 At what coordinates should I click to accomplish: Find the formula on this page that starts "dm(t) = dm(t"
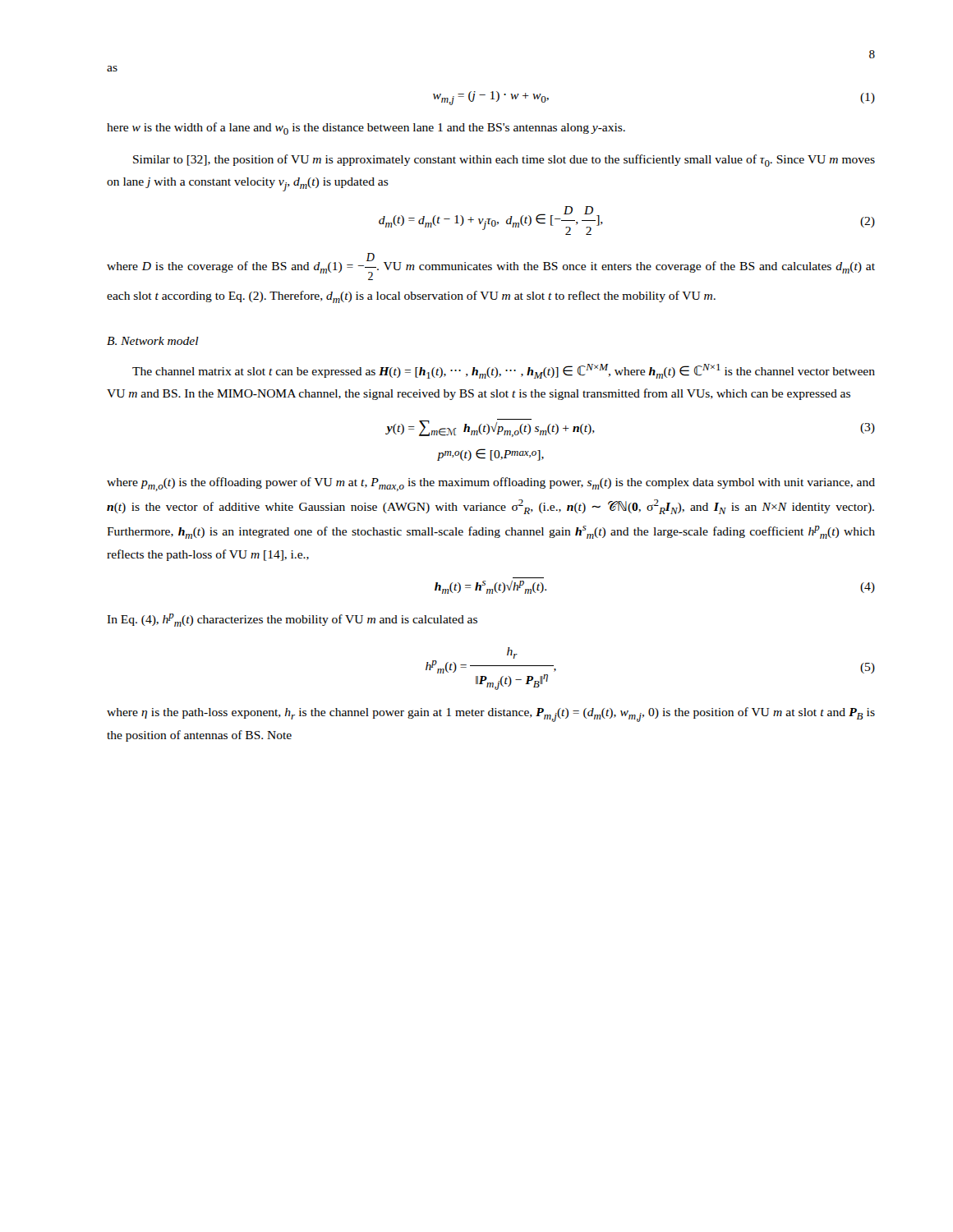click(427, 223)
